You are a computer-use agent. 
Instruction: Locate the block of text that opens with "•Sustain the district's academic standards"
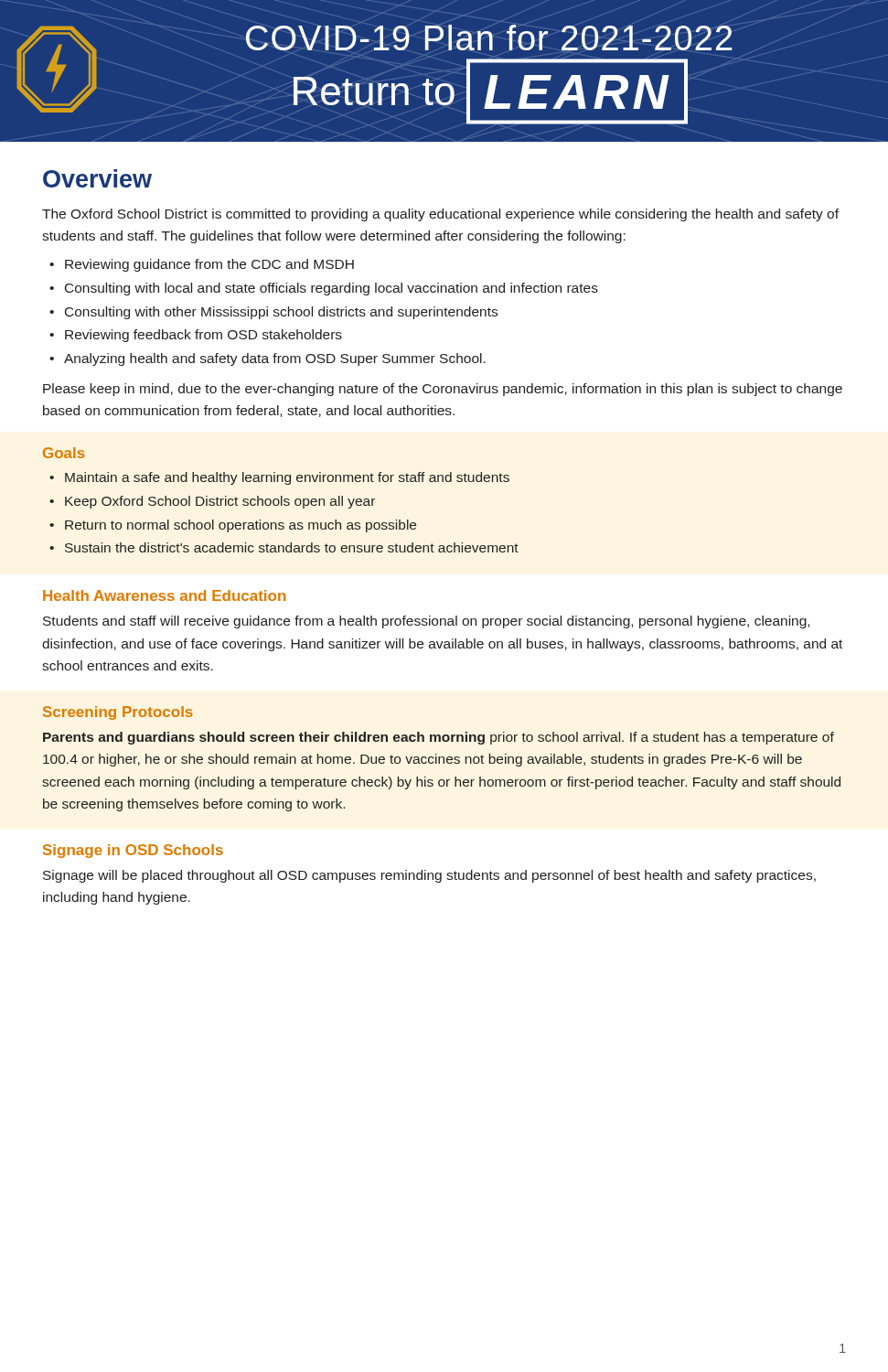pos(284,549)
